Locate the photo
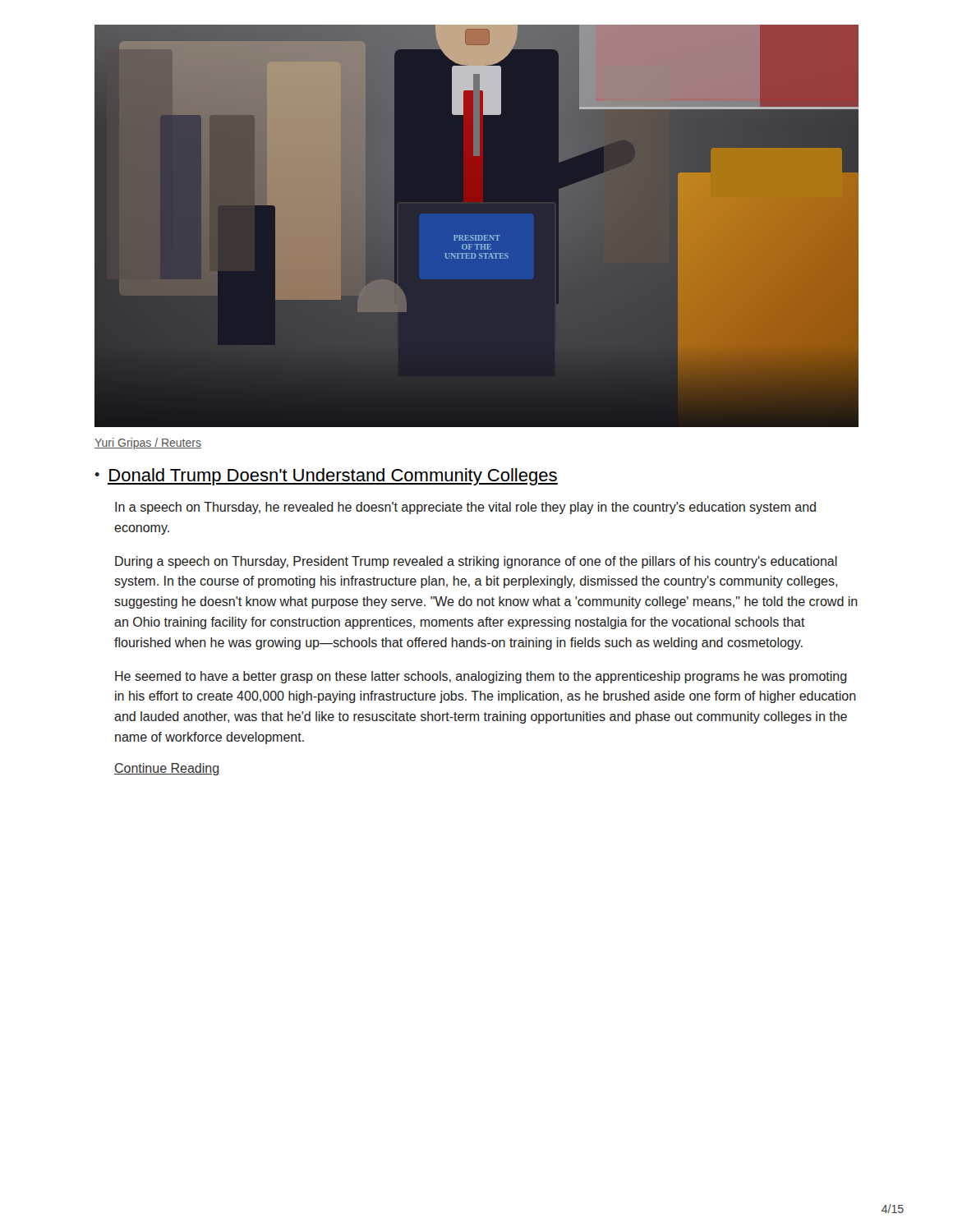The width and height of the screenshot is (953, 1232). click(x=476, y=226)
